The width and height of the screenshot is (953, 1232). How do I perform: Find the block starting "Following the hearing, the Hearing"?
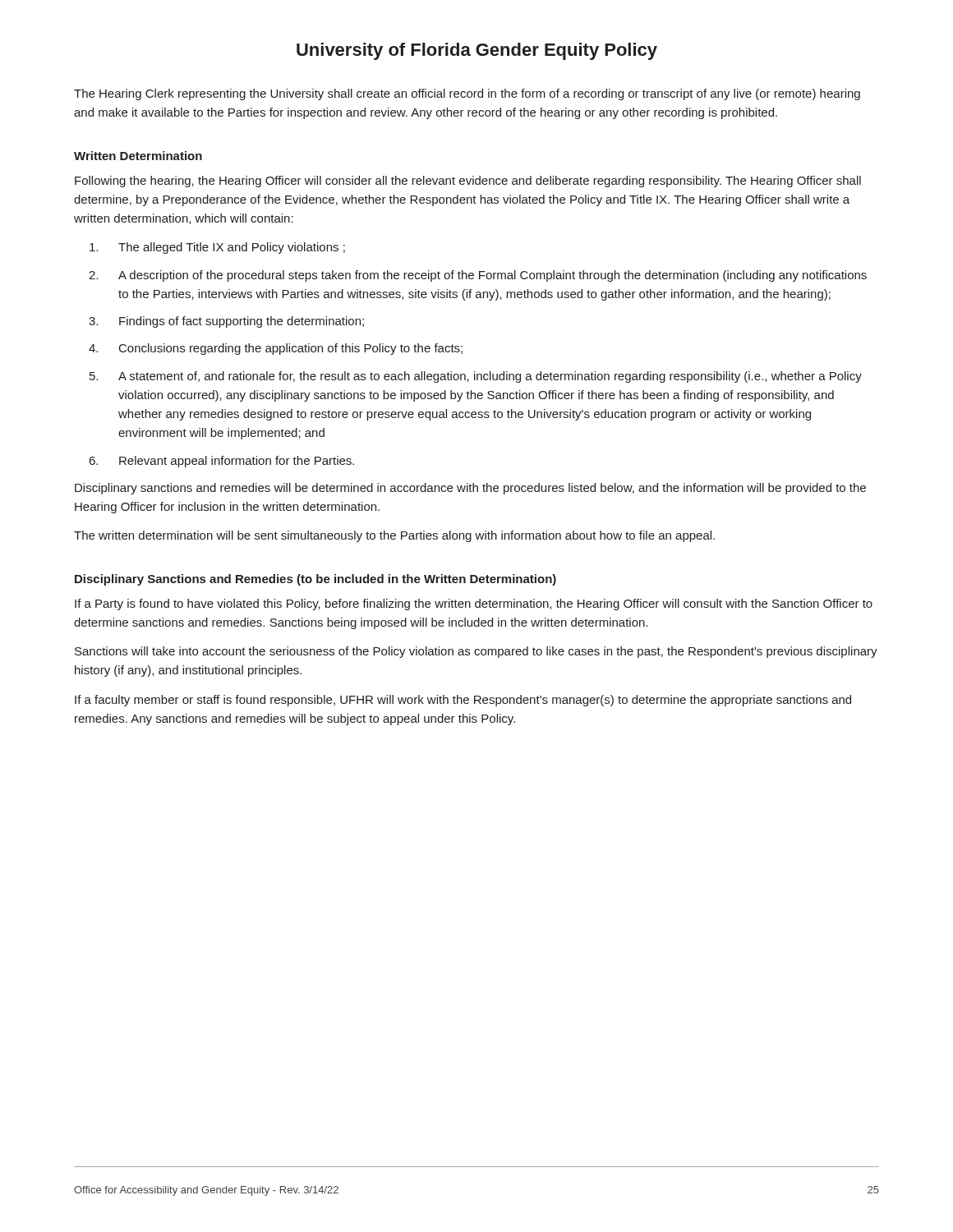pyautogui.click(x=468, y=199)
